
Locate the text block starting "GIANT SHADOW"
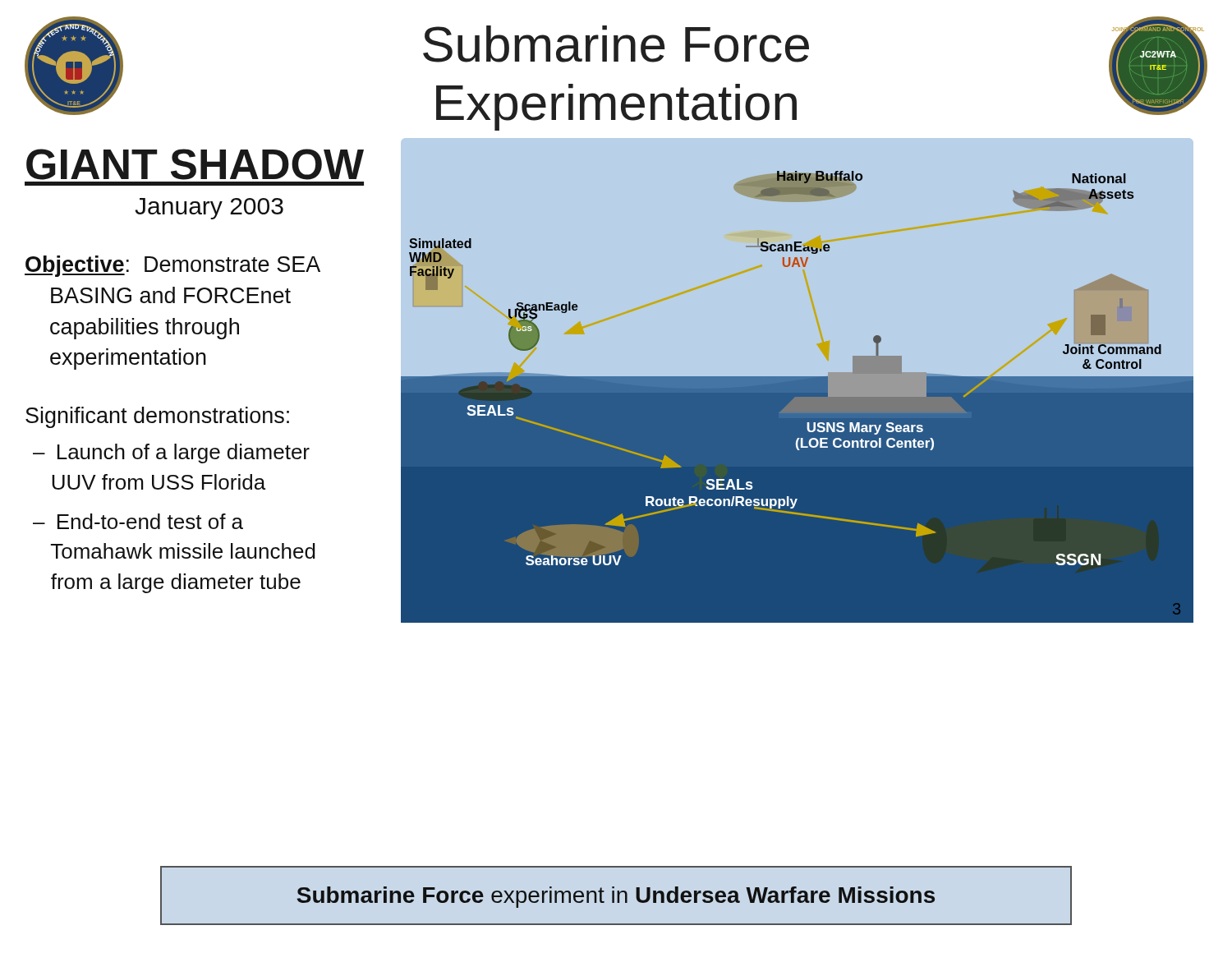pos(209,164)
